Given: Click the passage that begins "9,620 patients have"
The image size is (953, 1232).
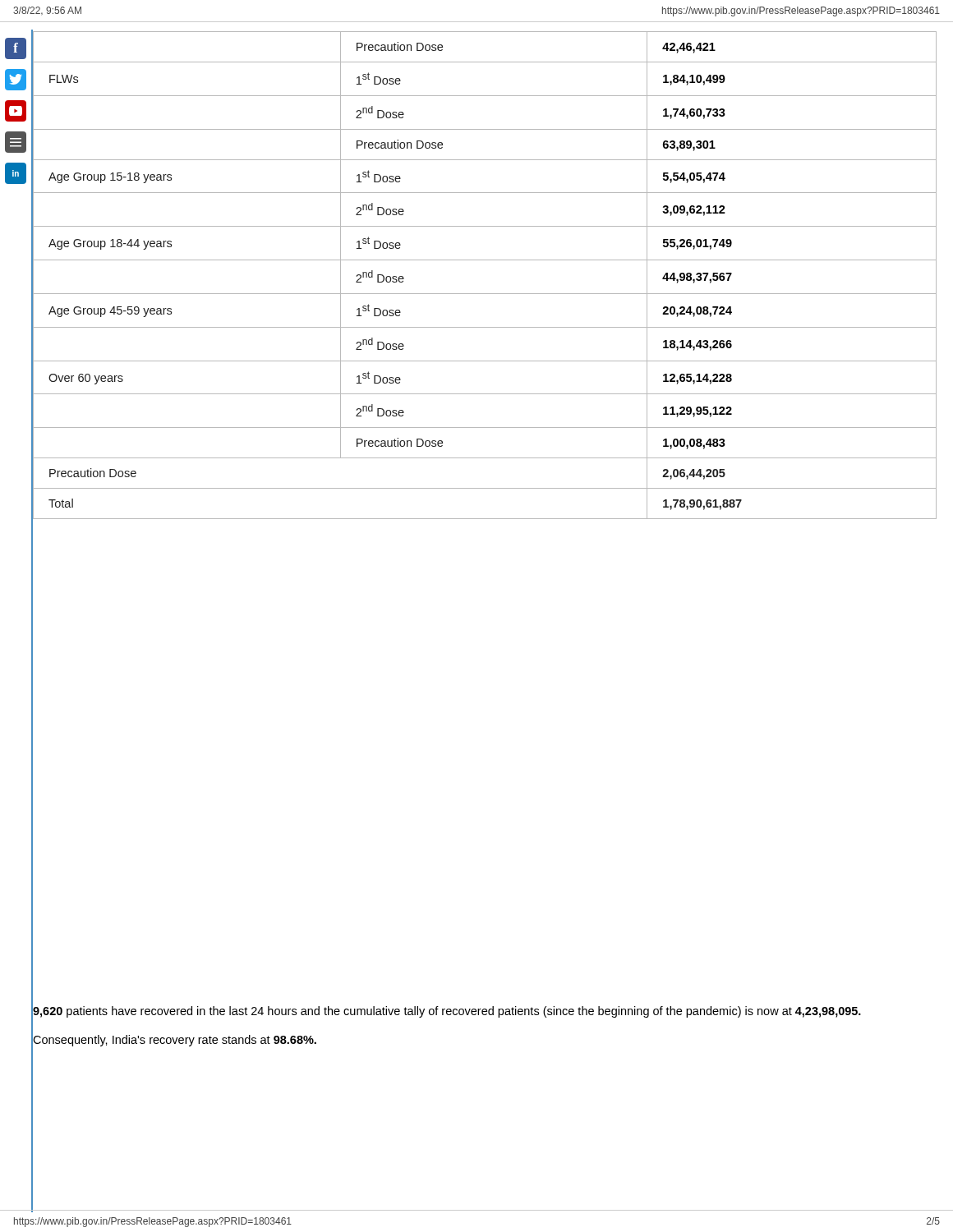Looking at the screenshot, I should 468,1012.
